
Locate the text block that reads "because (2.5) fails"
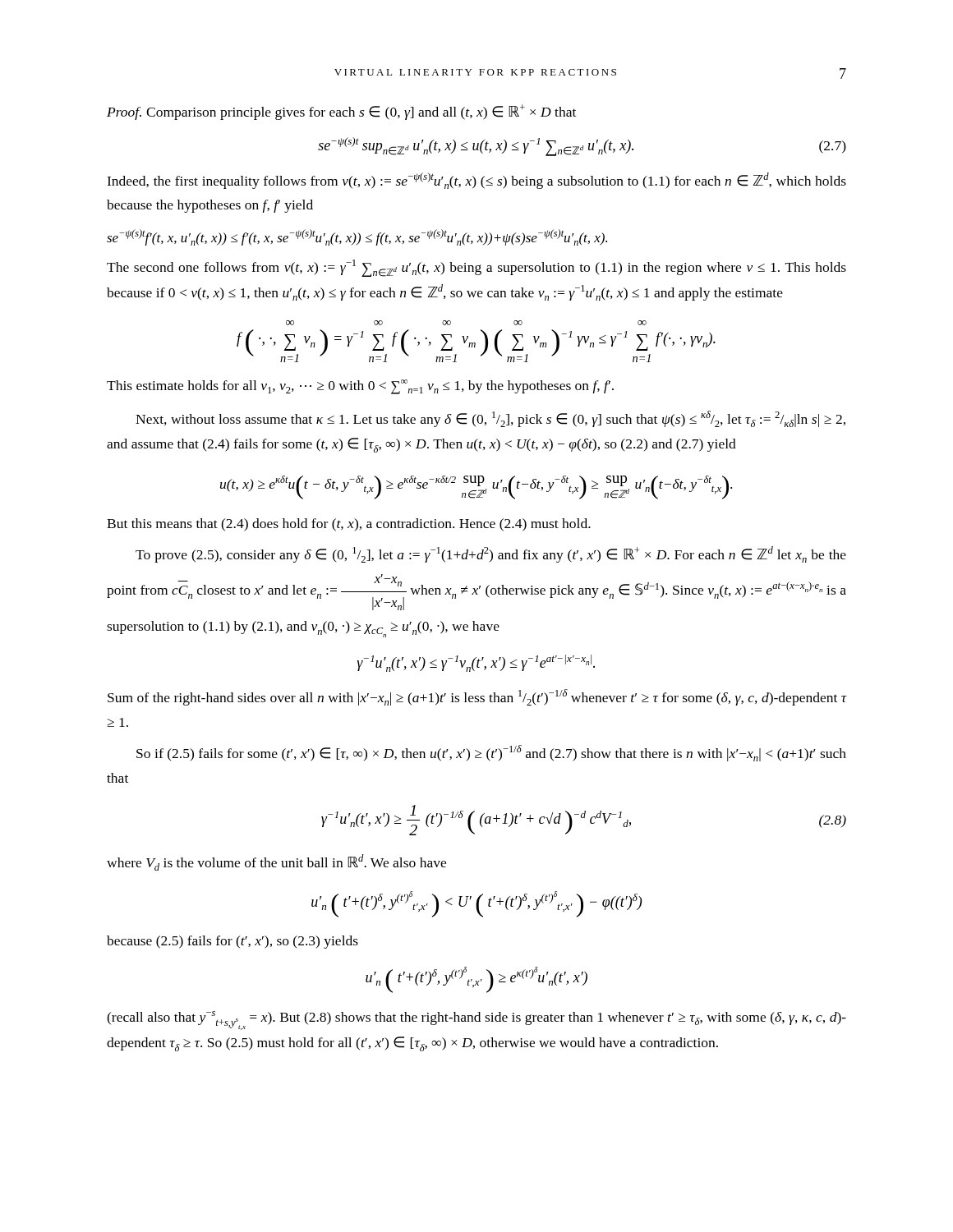(x=233, y=941)
